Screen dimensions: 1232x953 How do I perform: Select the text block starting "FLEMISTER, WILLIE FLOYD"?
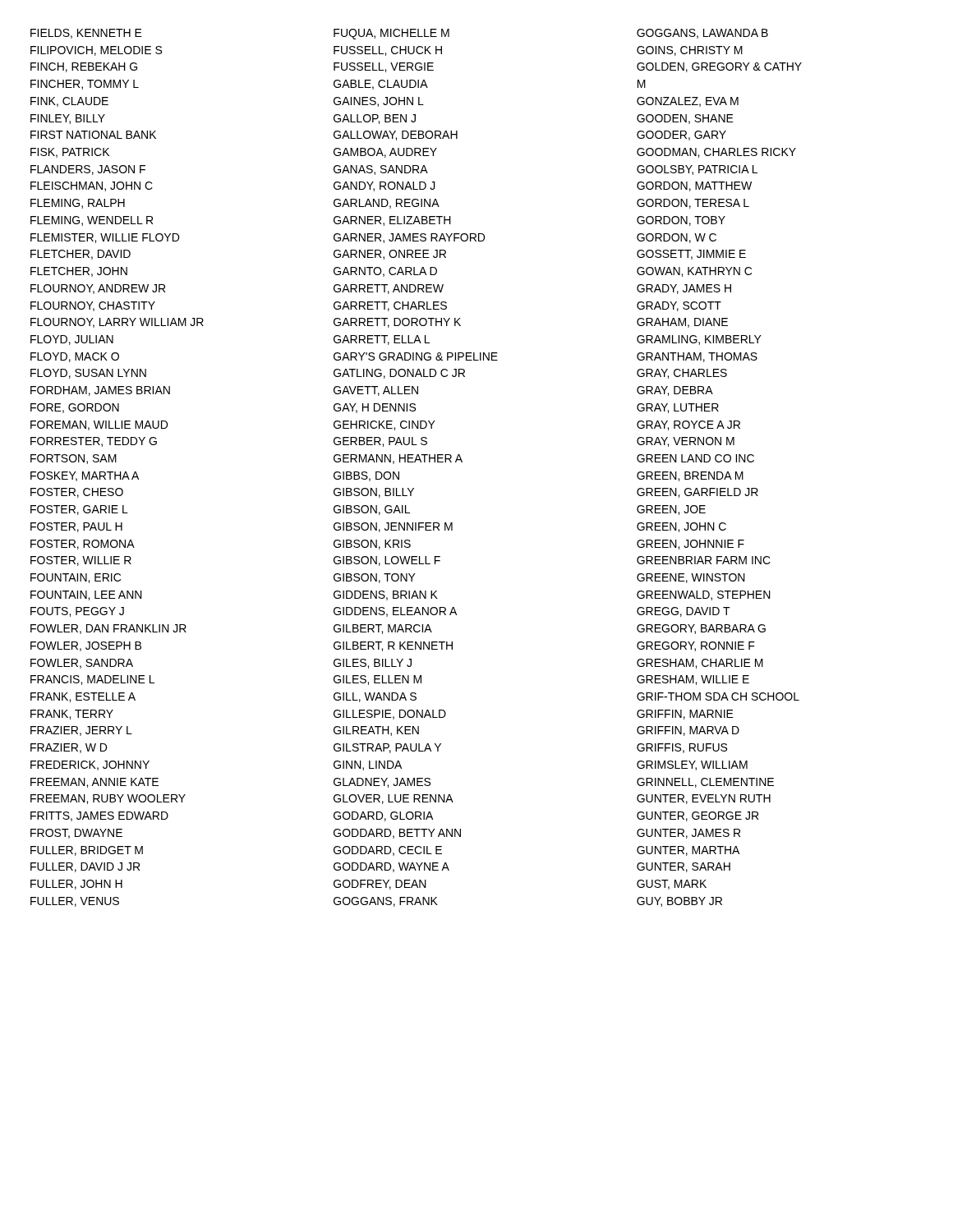click(x=173, y=237)
